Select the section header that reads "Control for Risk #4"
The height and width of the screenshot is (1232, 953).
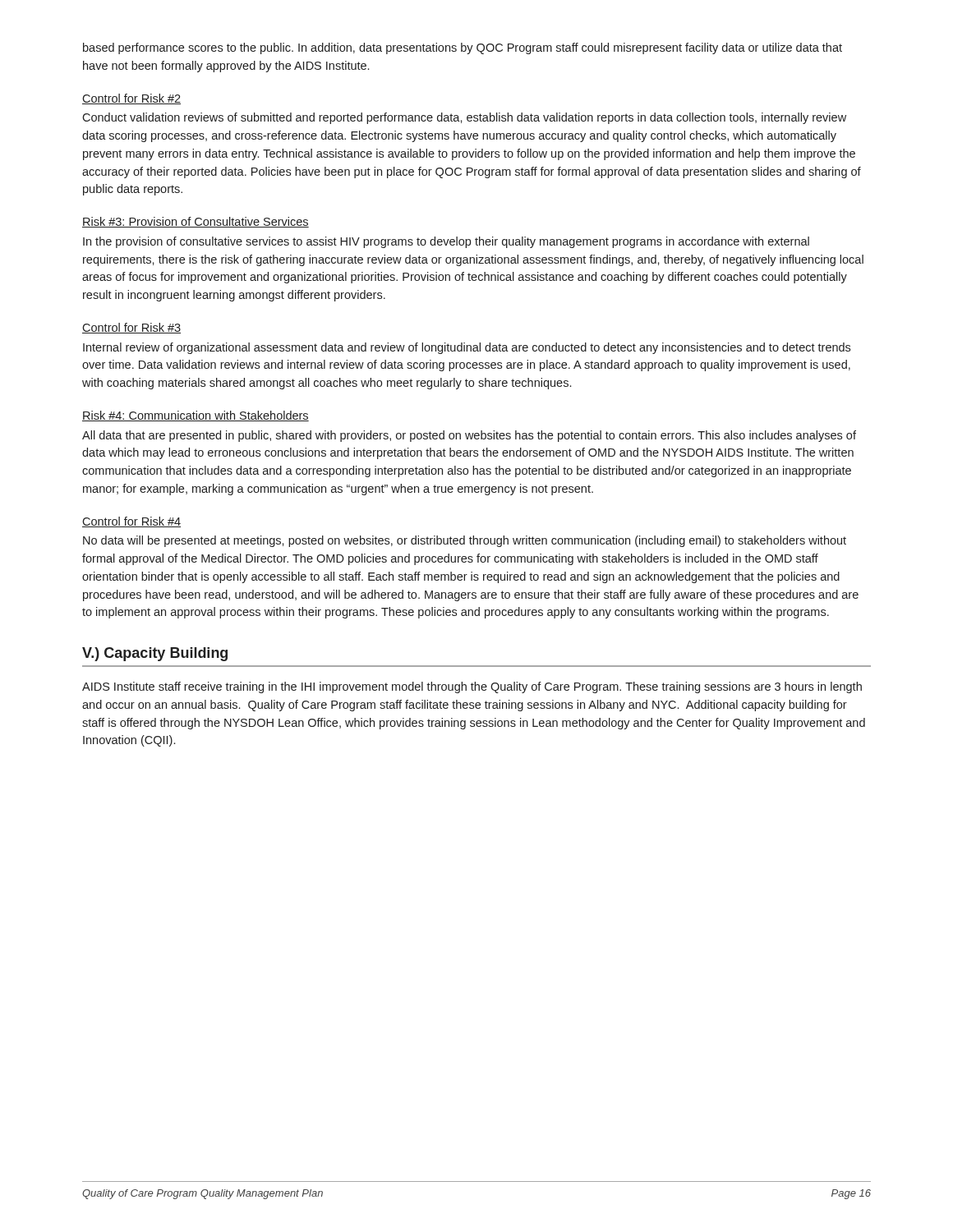pyautogui.click(x=131, y=521)
